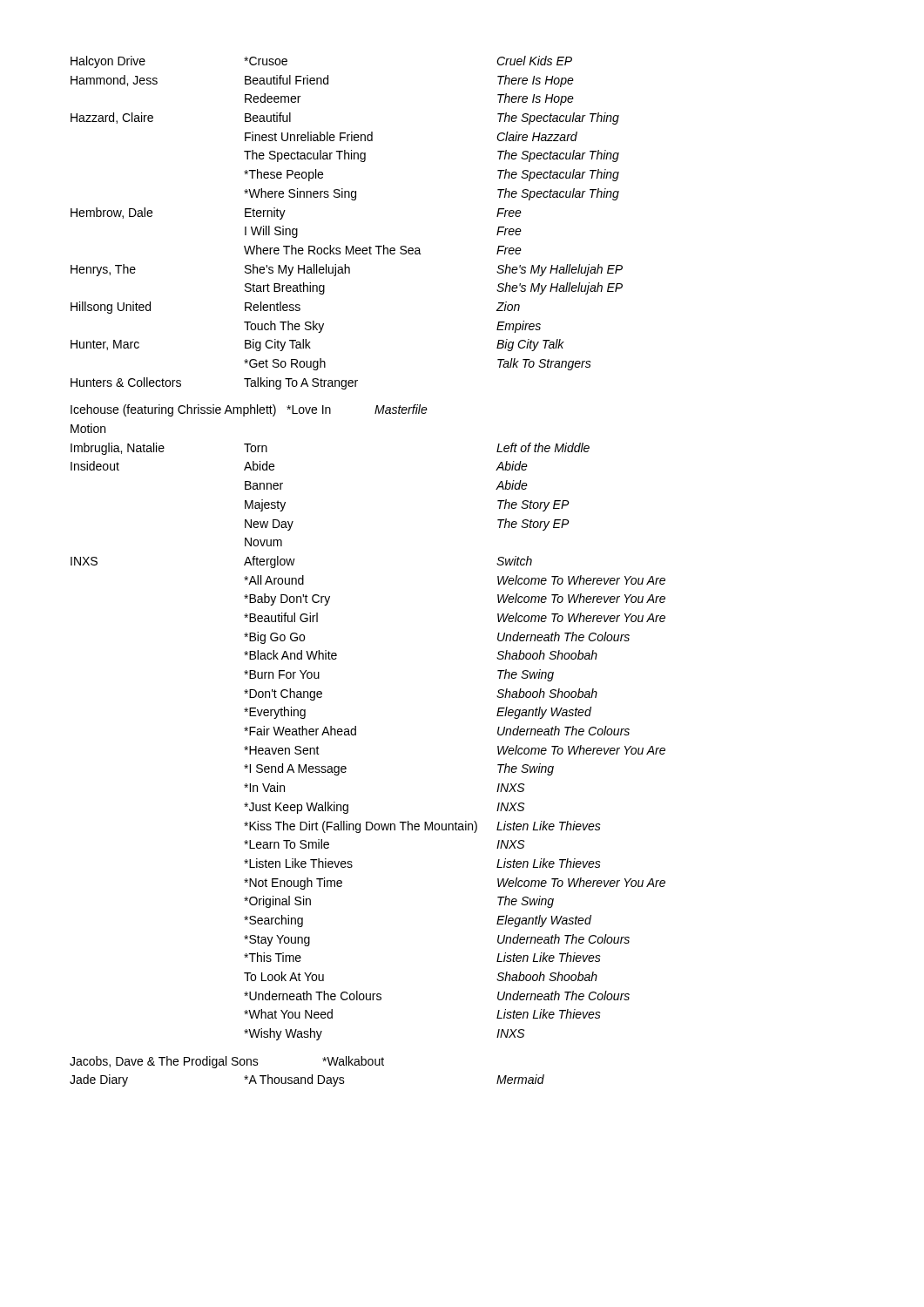The image size is (924, 1307).
Task: Where does it say "*Everything Elegantly Wasted"?
Action: (x=277, y=713)
